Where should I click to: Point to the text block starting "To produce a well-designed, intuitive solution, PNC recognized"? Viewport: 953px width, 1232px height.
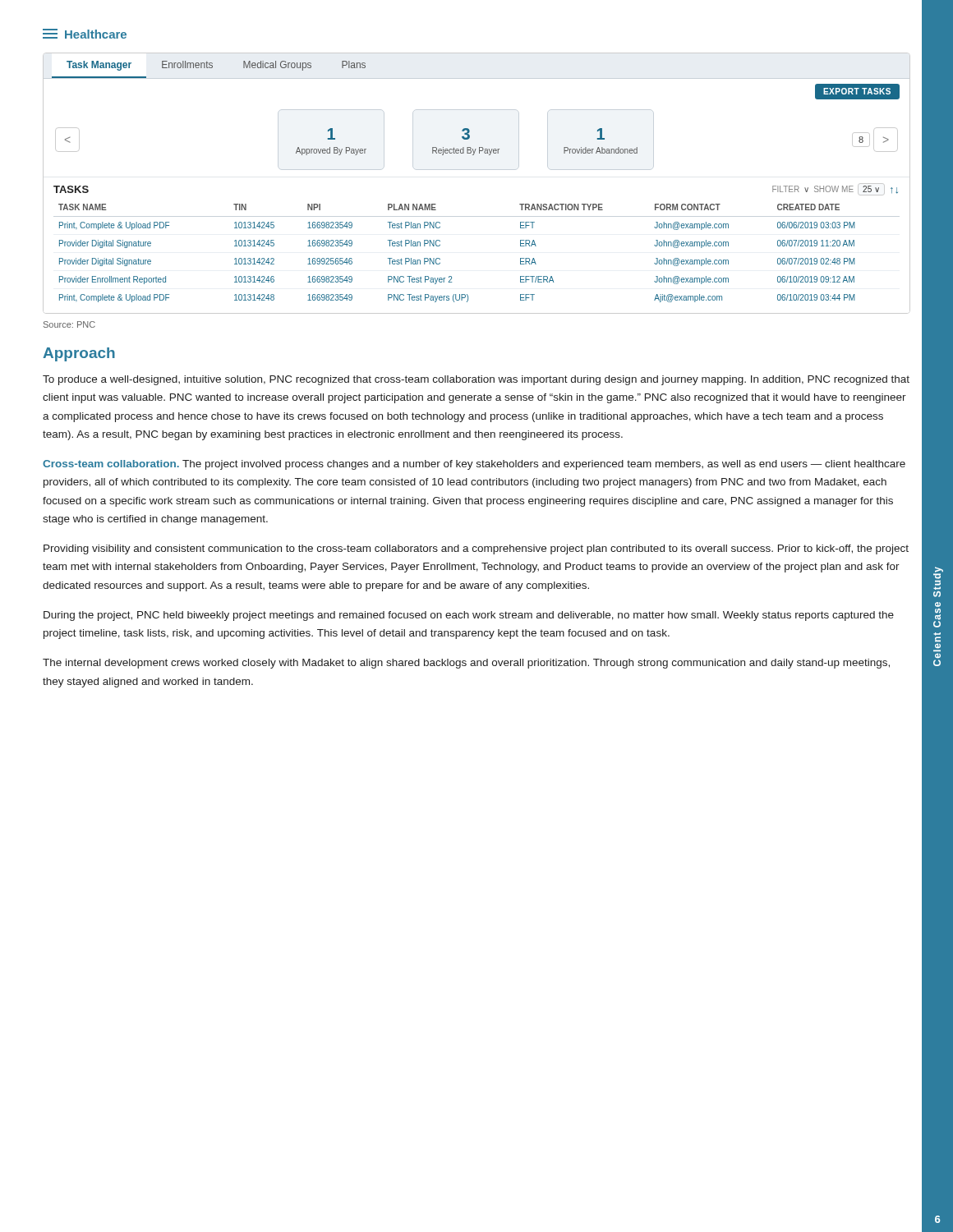(476, 406)
